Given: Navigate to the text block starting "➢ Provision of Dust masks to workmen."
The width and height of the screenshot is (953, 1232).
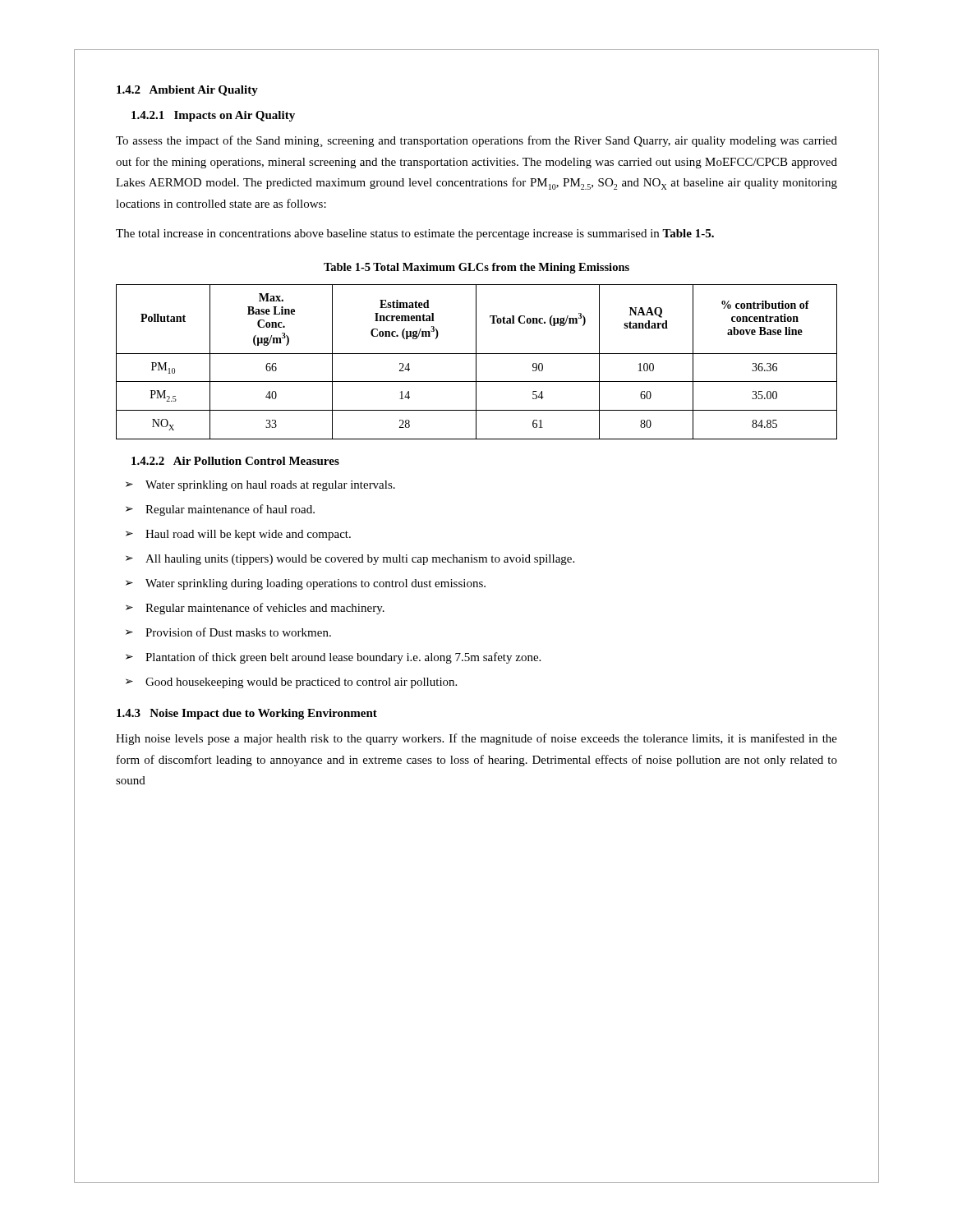Looking at the screenshot, I should pyautogui.click(x=228, y=632).
